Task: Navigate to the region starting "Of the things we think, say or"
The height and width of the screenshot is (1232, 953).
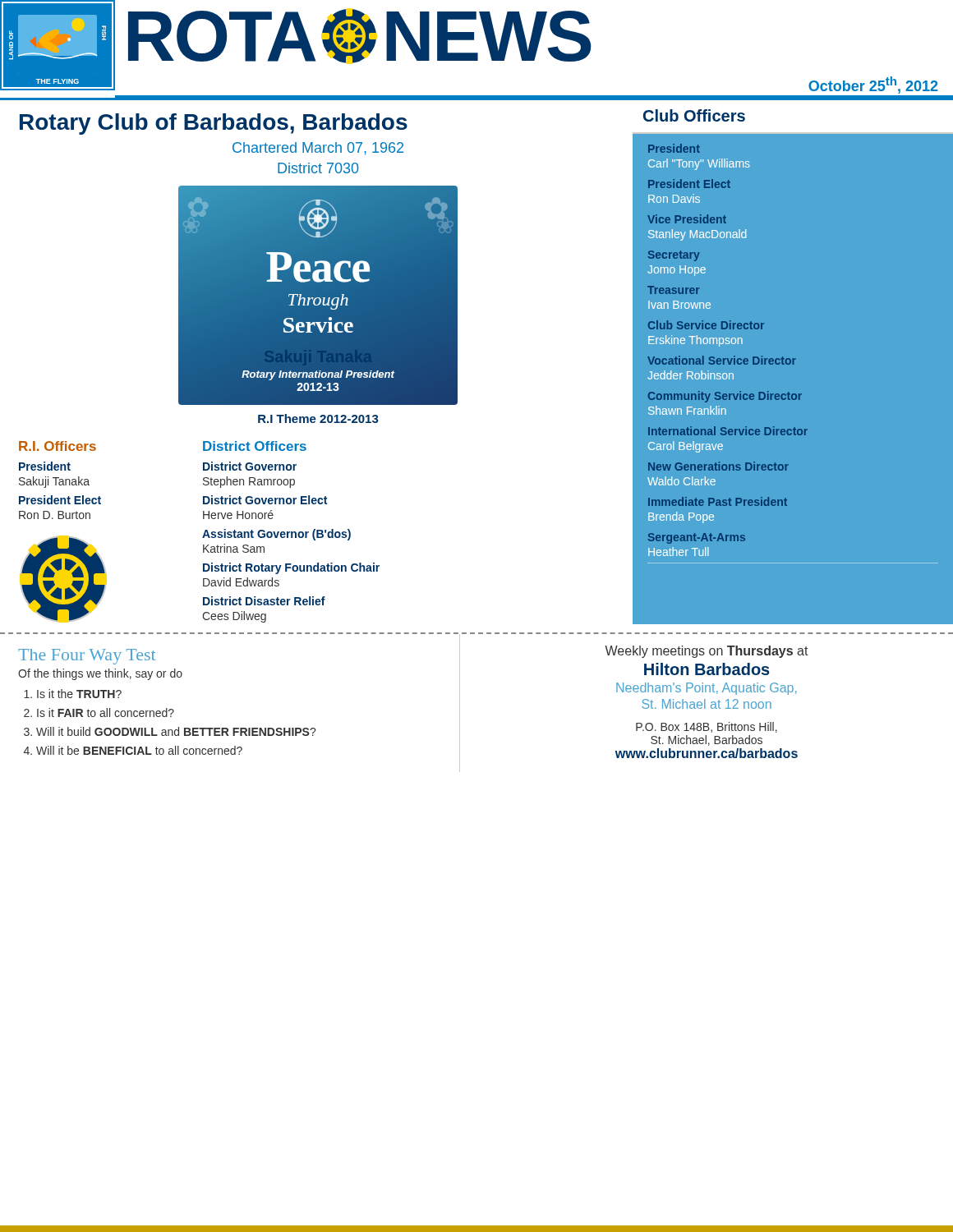Action: [100, 674]
